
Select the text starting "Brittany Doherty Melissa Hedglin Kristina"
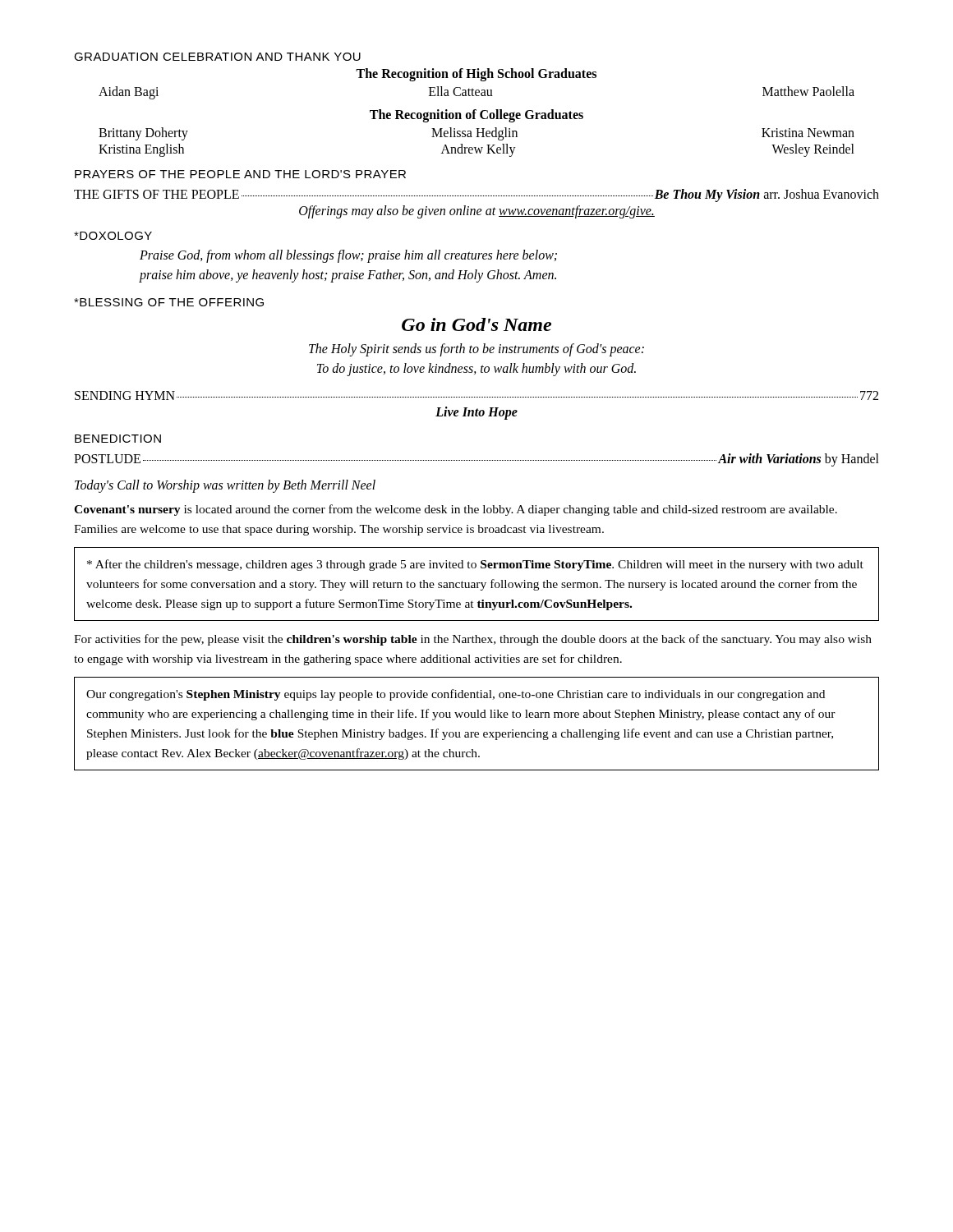tap(476, 133)
